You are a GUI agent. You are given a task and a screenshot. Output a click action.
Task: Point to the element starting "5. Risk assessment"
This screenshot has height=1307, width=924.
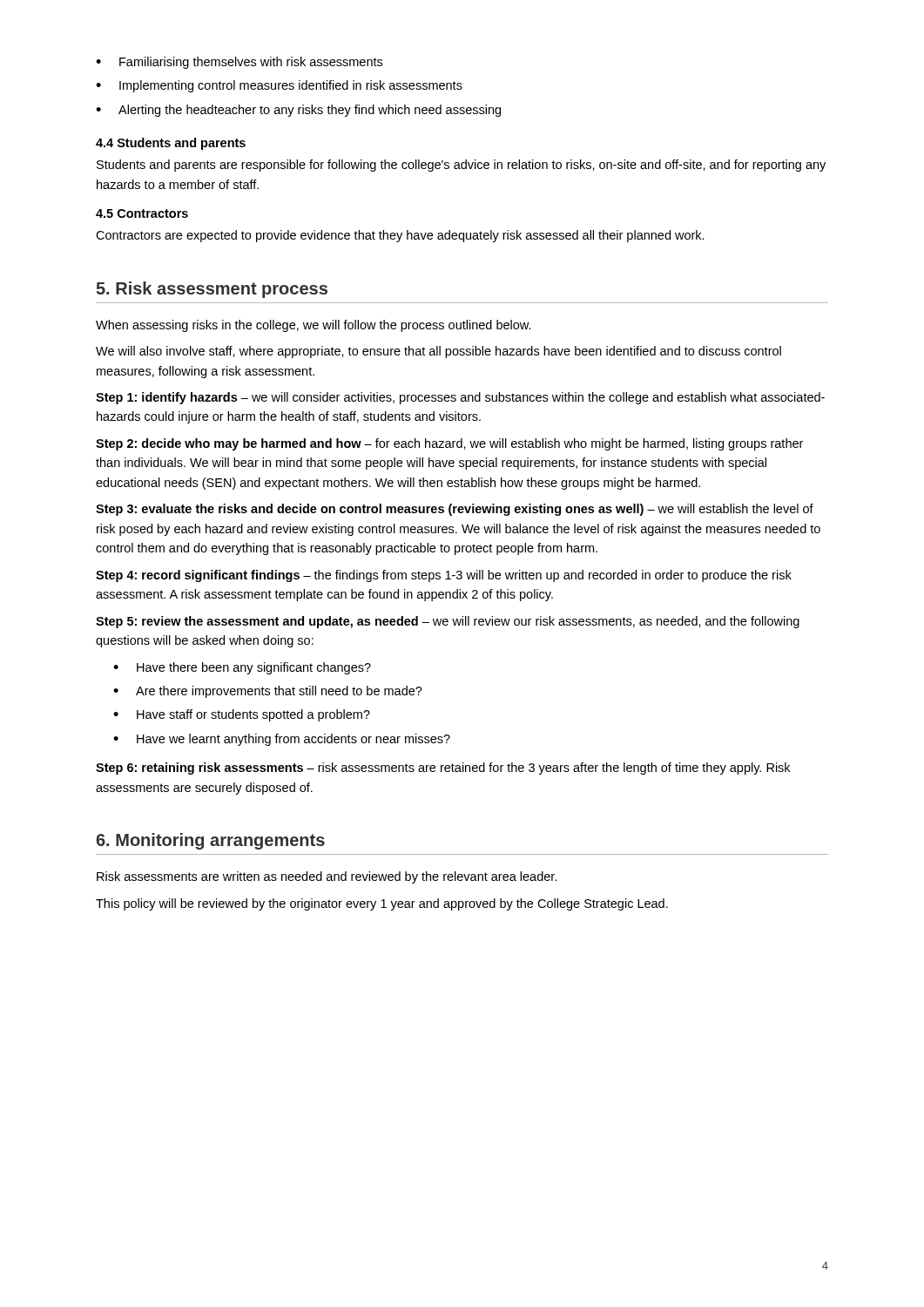click(212, 288)
